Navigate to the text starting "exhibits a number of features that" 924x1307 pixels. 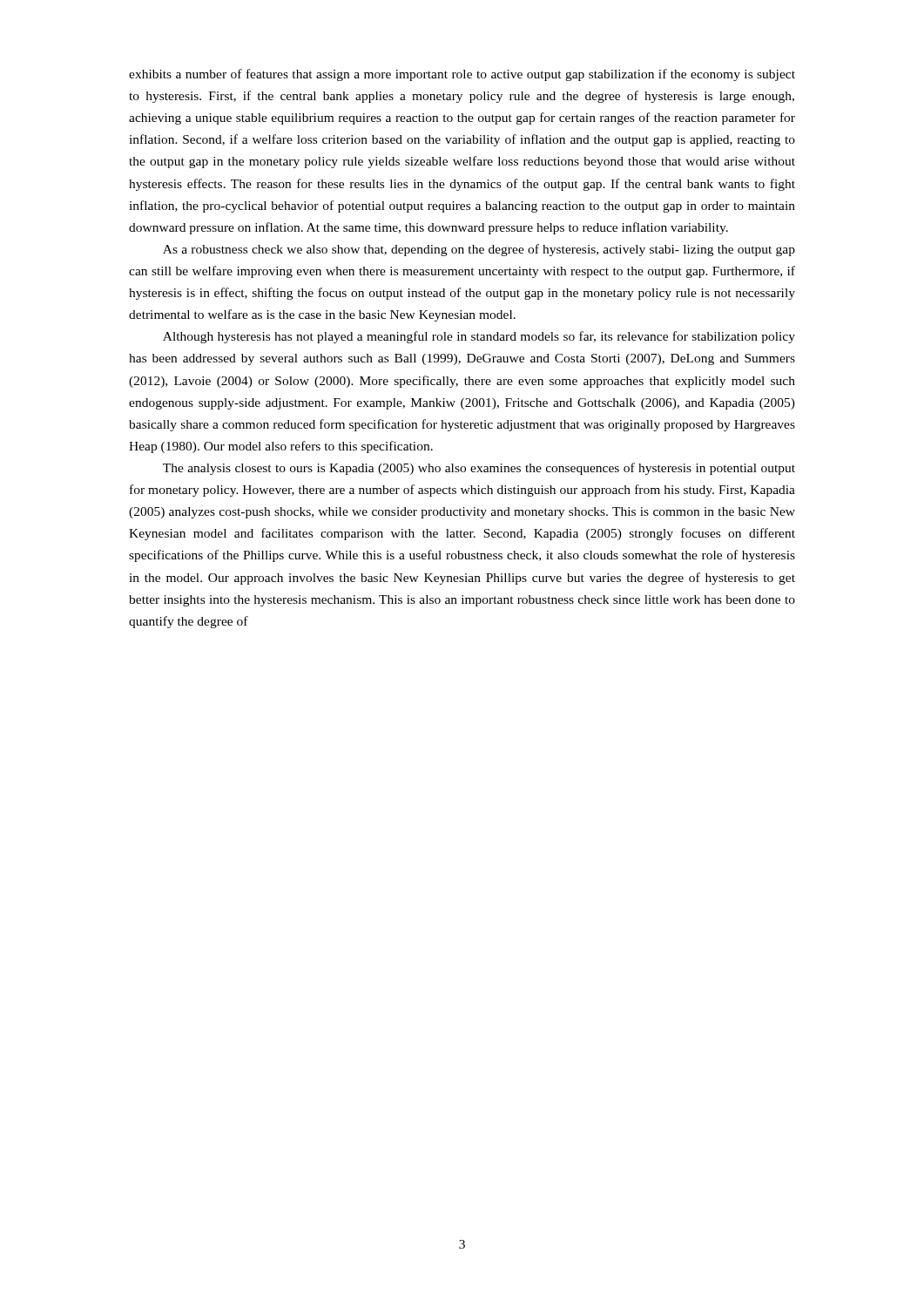click(462, 150)
